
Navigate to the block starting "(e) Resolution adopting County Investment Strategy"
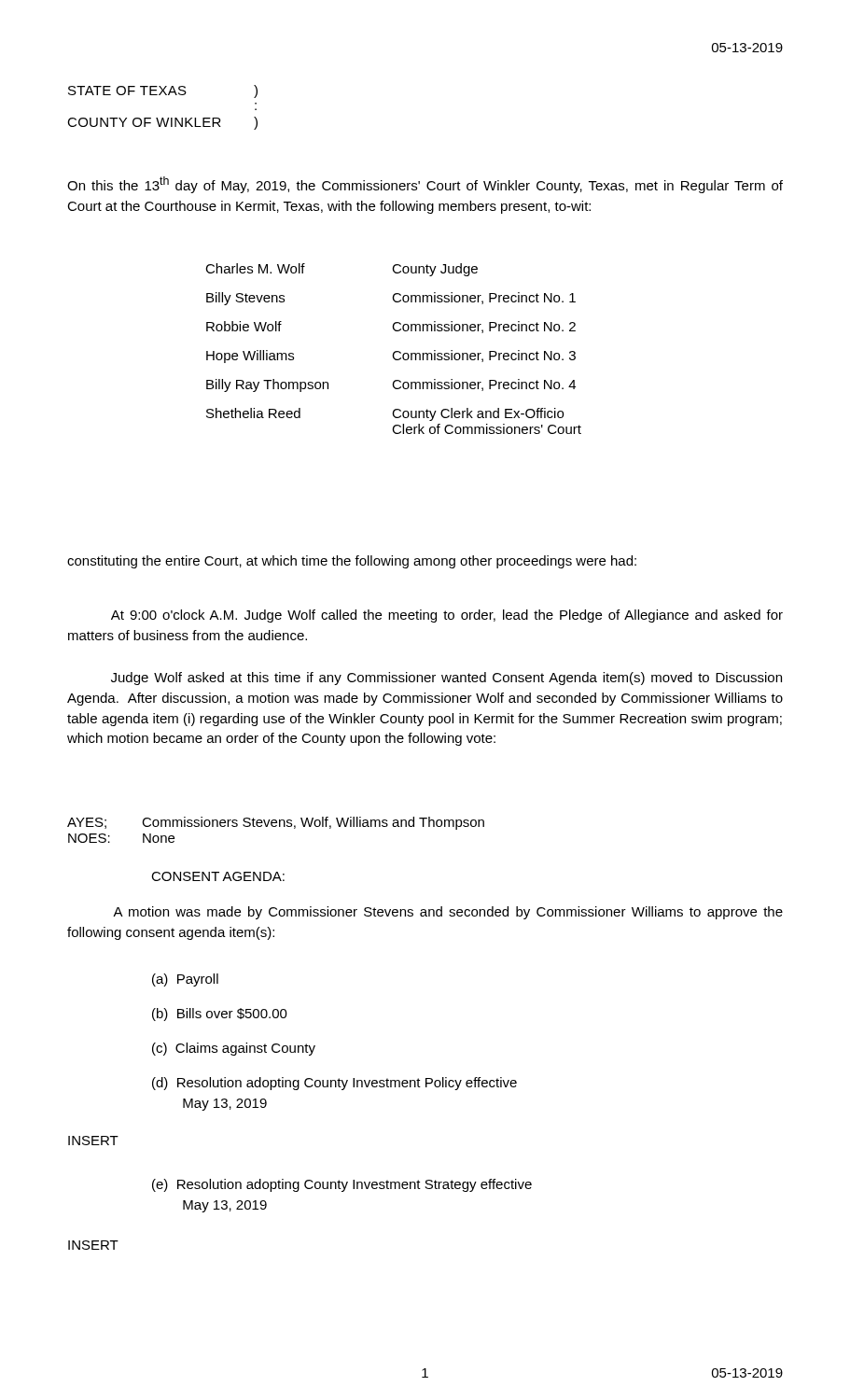coord(342,1194)
